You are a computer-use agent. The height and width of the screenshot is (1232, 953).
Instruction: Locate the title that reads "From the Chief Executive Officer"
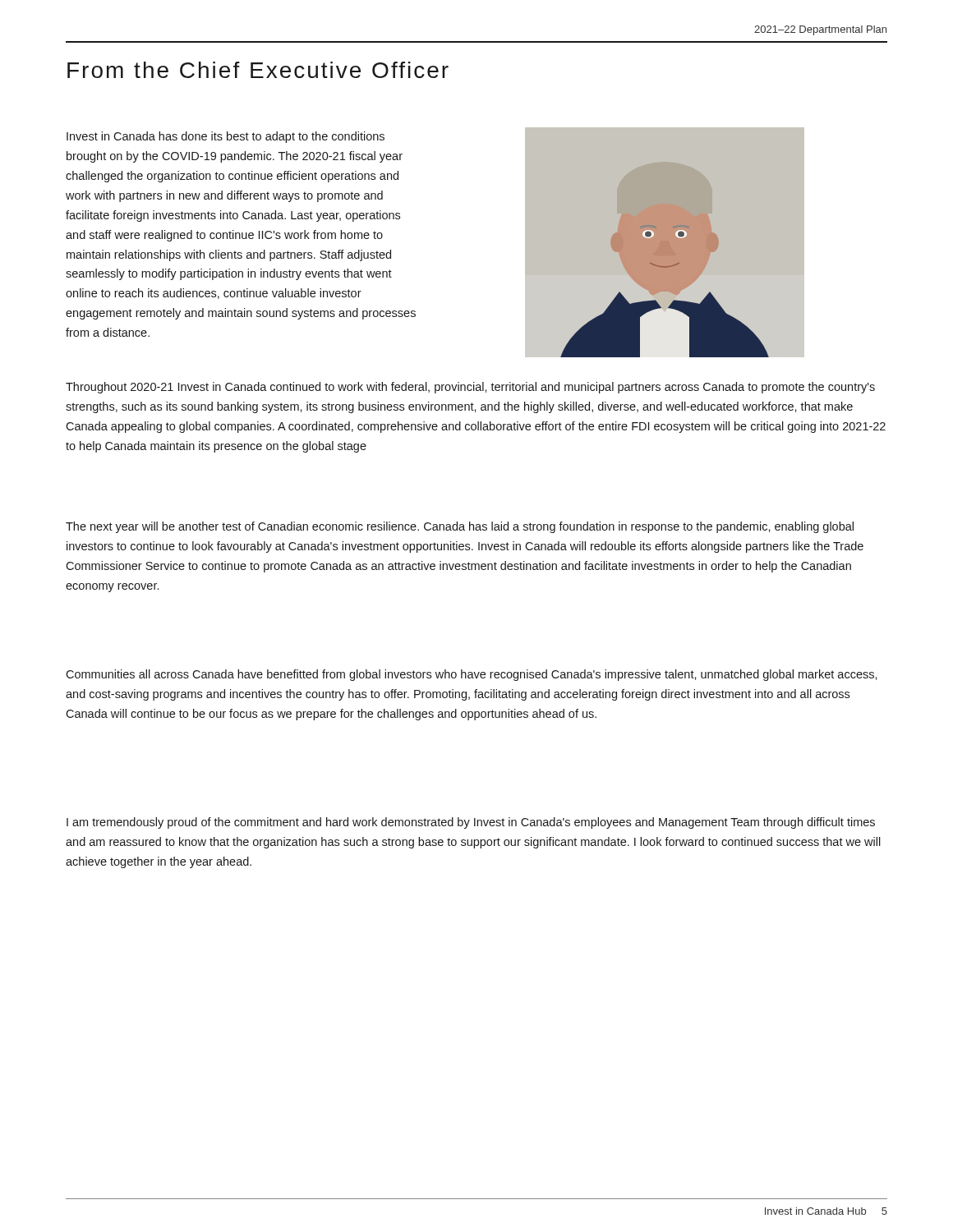tap(258, 71)
